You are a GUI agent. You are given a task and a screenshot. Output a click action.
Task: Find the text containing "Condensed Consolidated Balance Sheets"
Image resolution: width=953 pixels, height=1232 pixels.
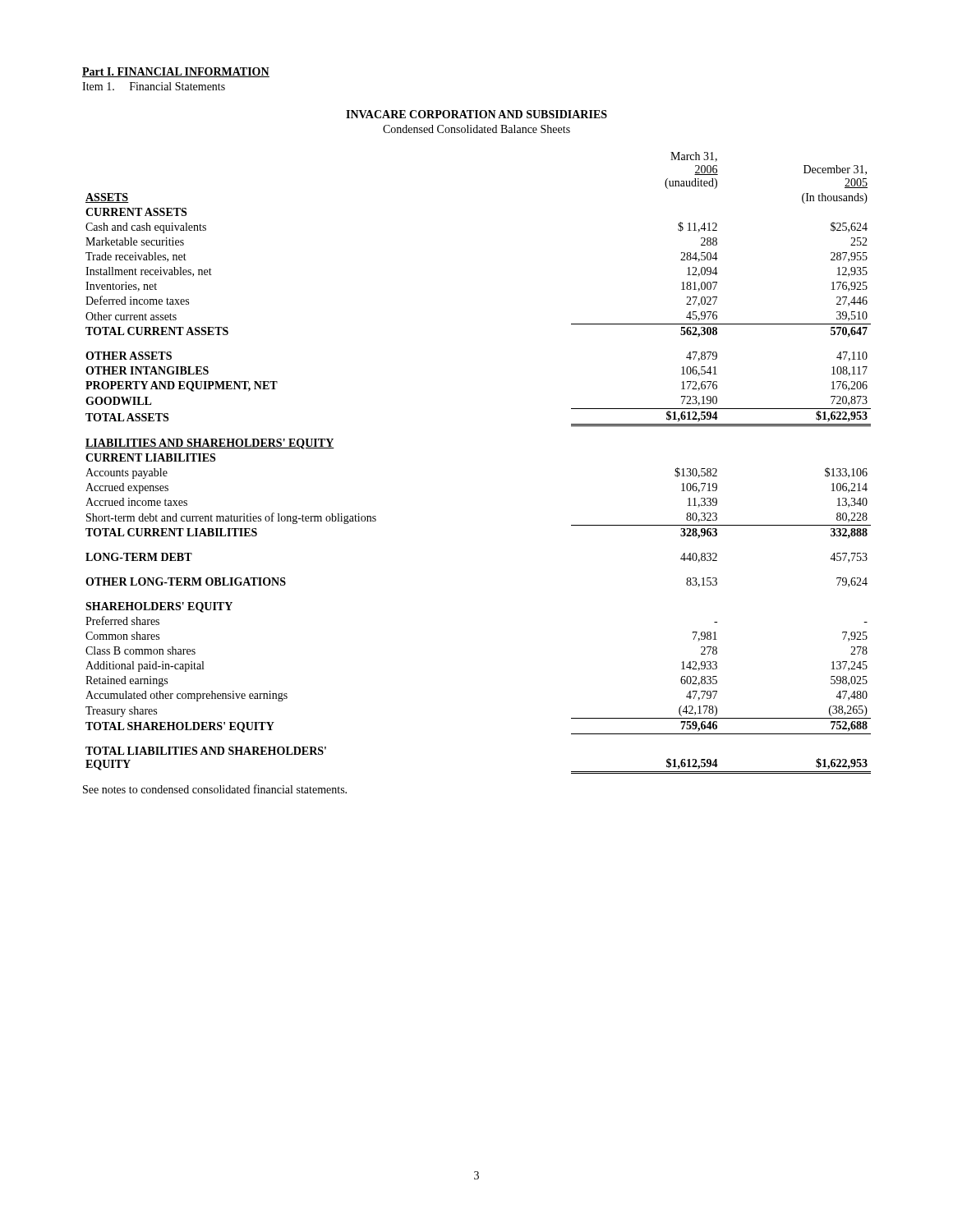click(476, 129)
